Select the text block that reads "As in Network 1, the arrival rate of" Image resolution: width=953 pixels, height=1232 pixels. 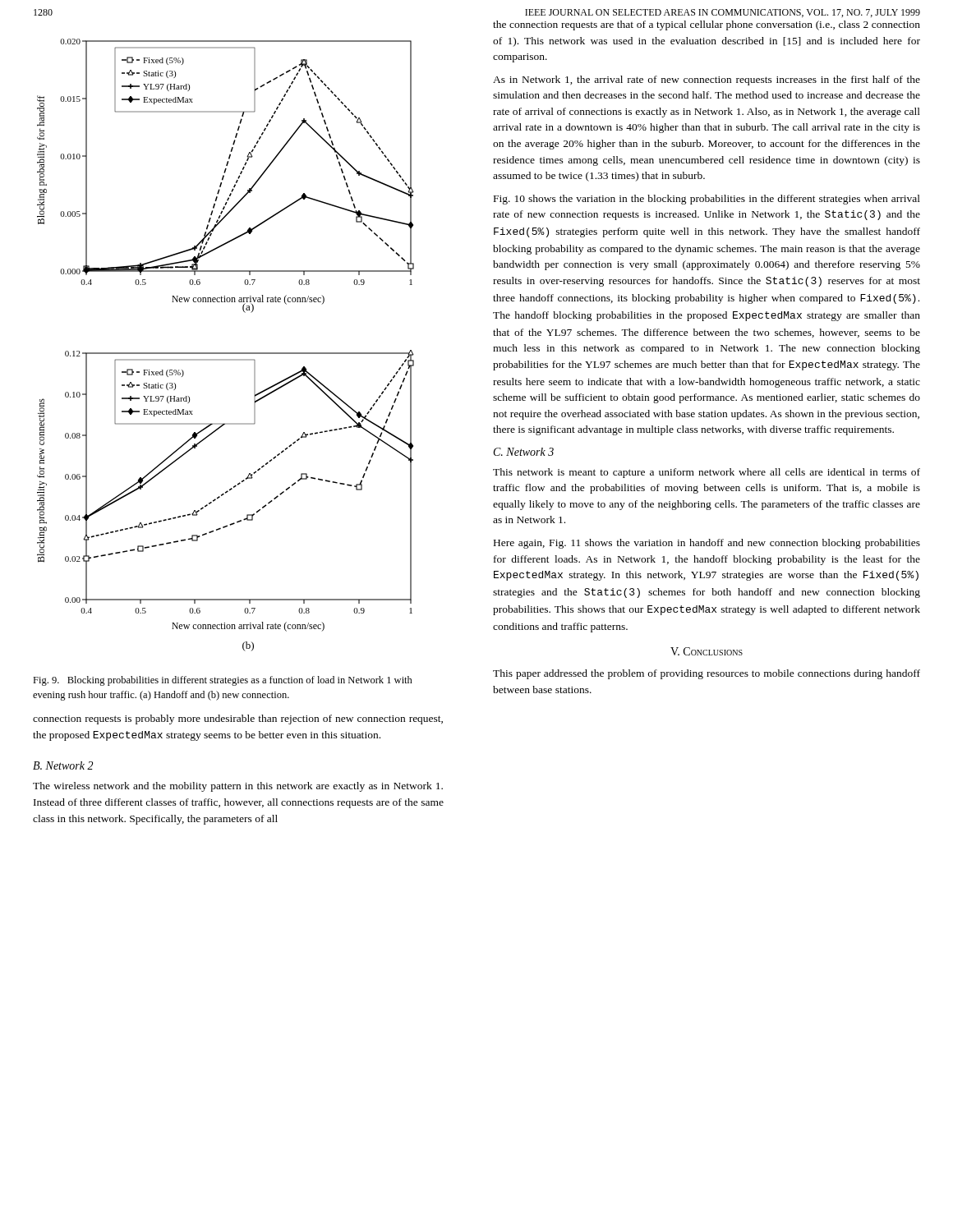(x=707, y=127)
